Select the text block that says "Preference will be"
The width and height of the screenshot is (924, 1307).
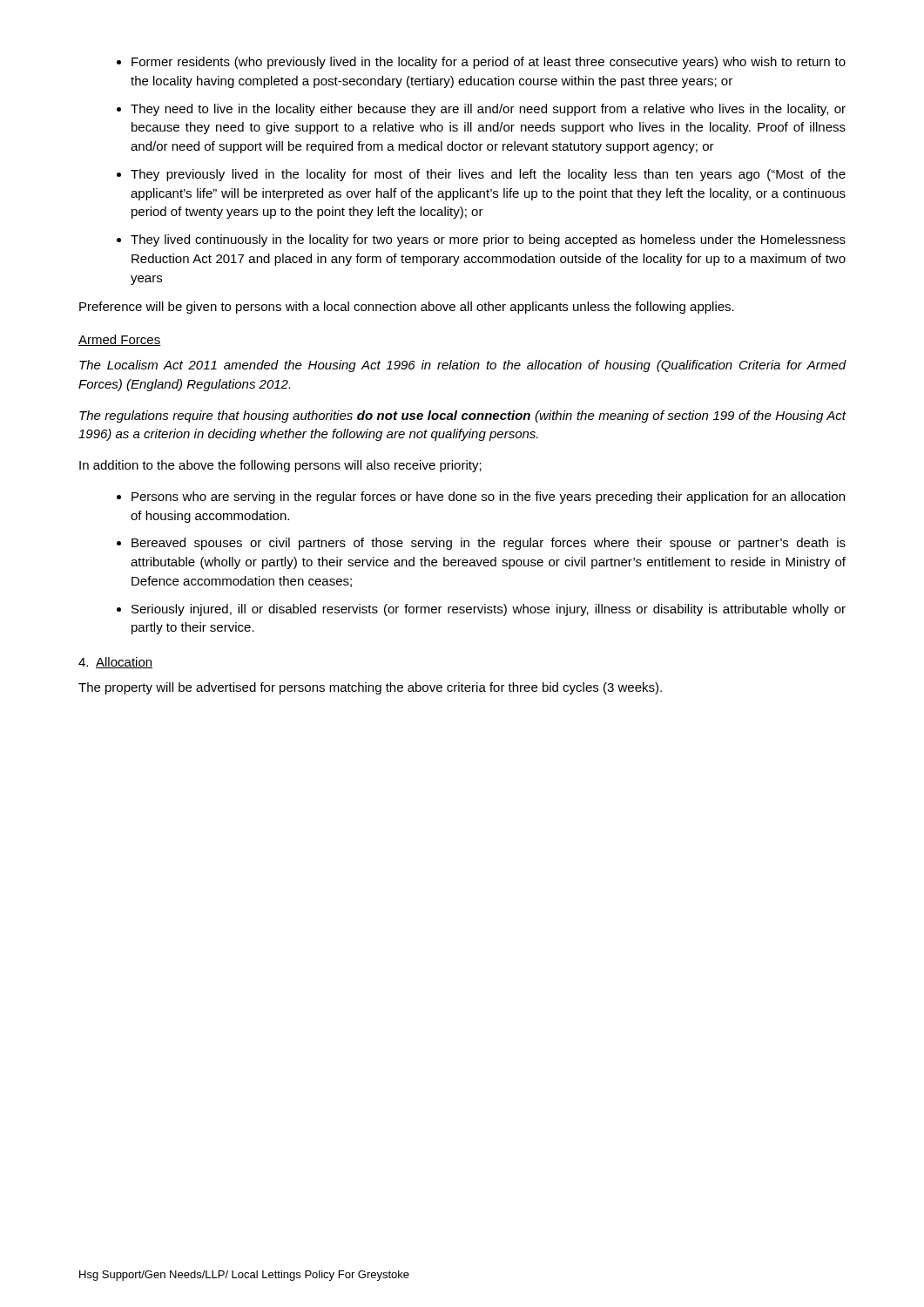click(x=407, y=306)
